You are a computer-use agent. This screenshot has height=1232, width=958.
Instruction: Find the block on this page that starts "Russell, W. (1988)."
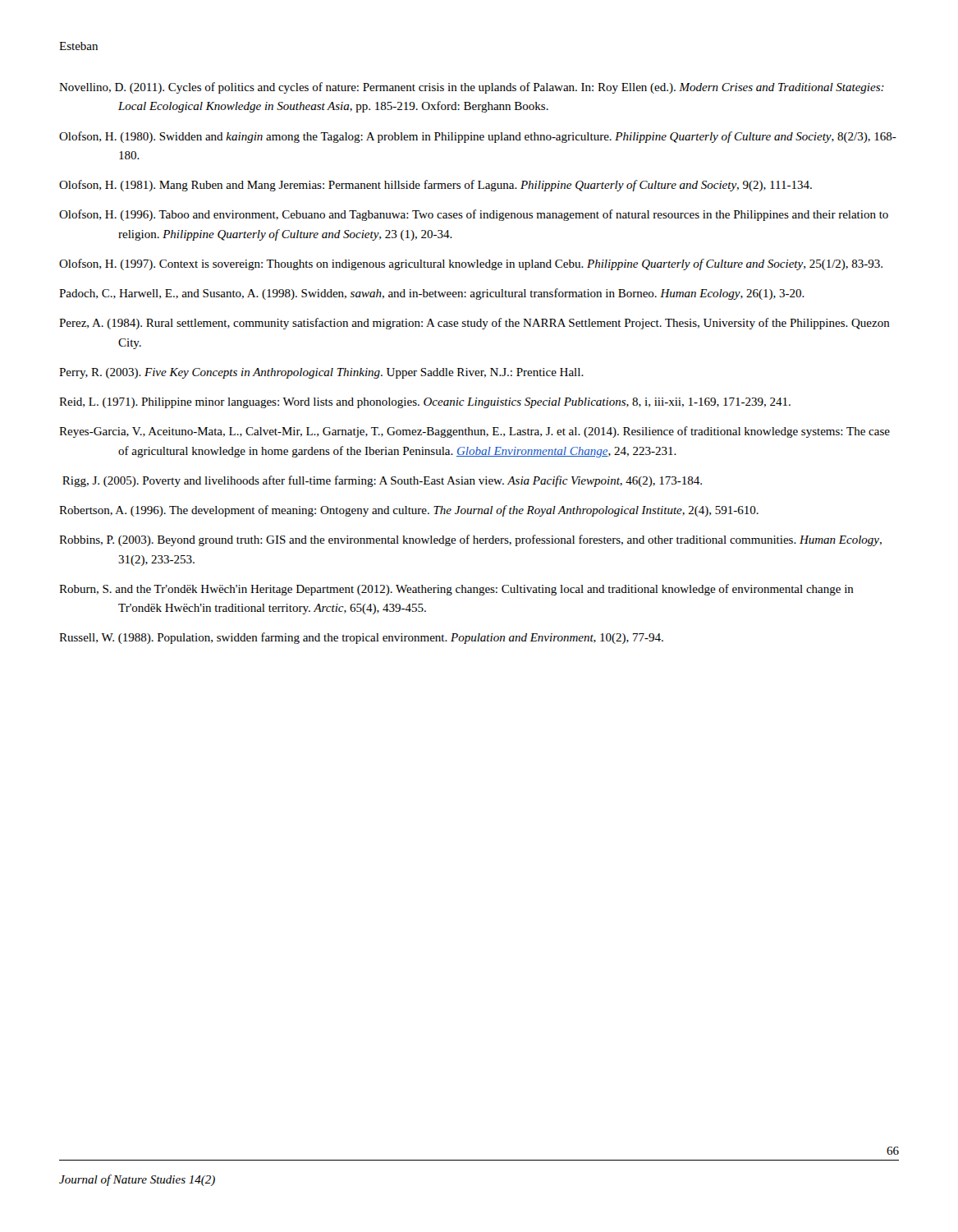coord(362,638)
